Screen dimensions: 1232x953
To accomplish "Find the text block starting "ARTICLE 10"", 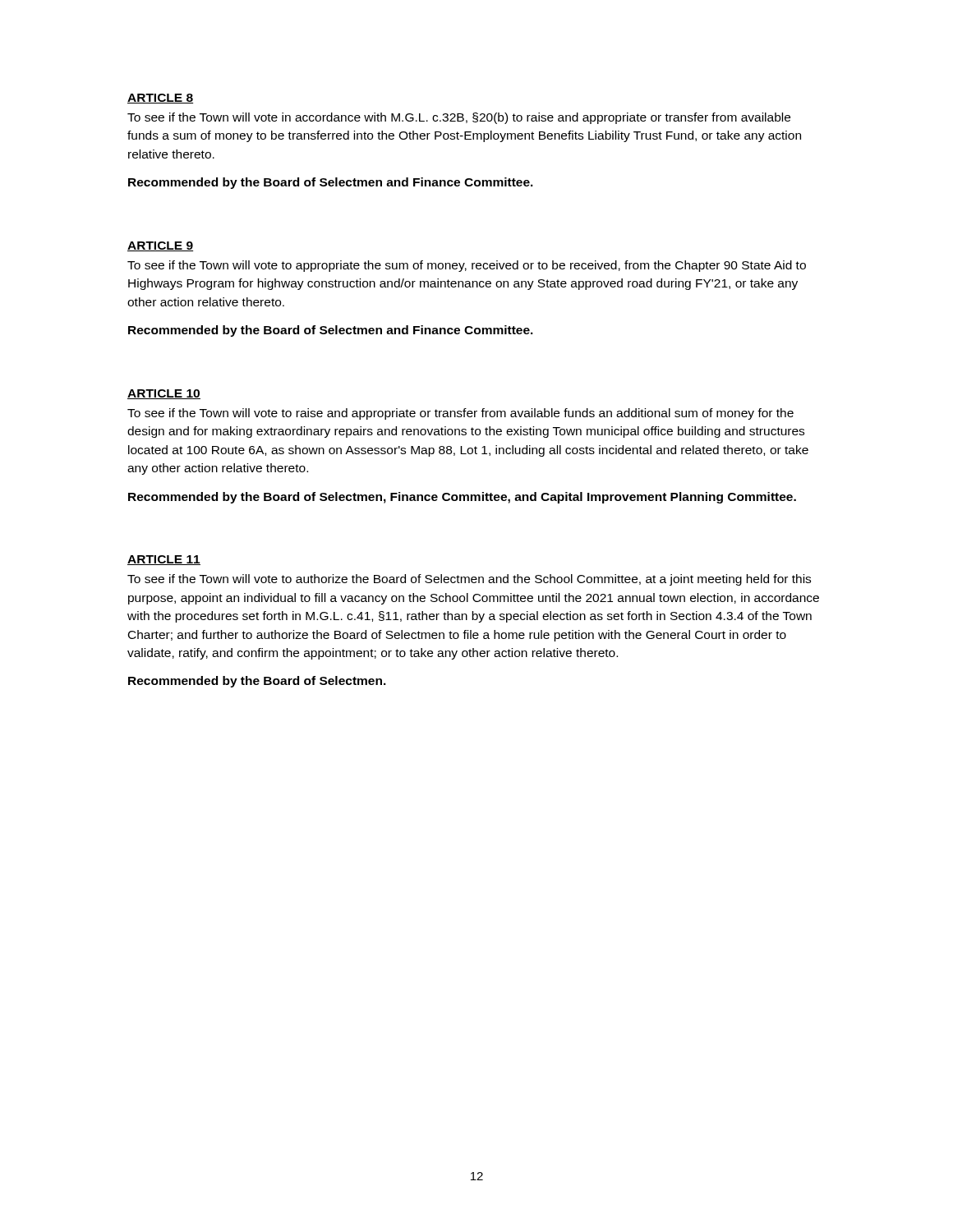I will (164, 393).
